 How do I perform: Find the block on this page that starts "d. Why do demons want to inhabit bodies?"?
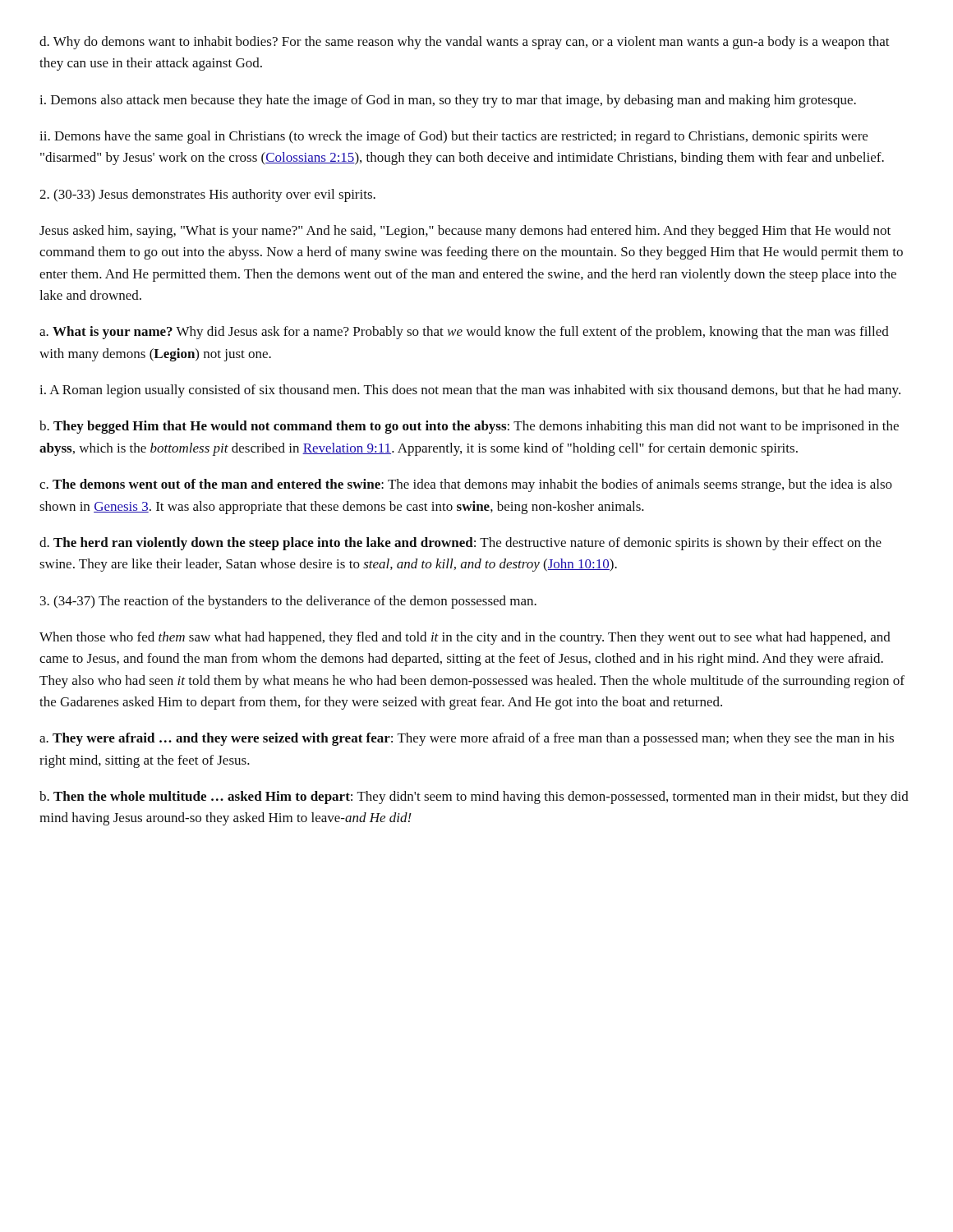pos(464,52)
